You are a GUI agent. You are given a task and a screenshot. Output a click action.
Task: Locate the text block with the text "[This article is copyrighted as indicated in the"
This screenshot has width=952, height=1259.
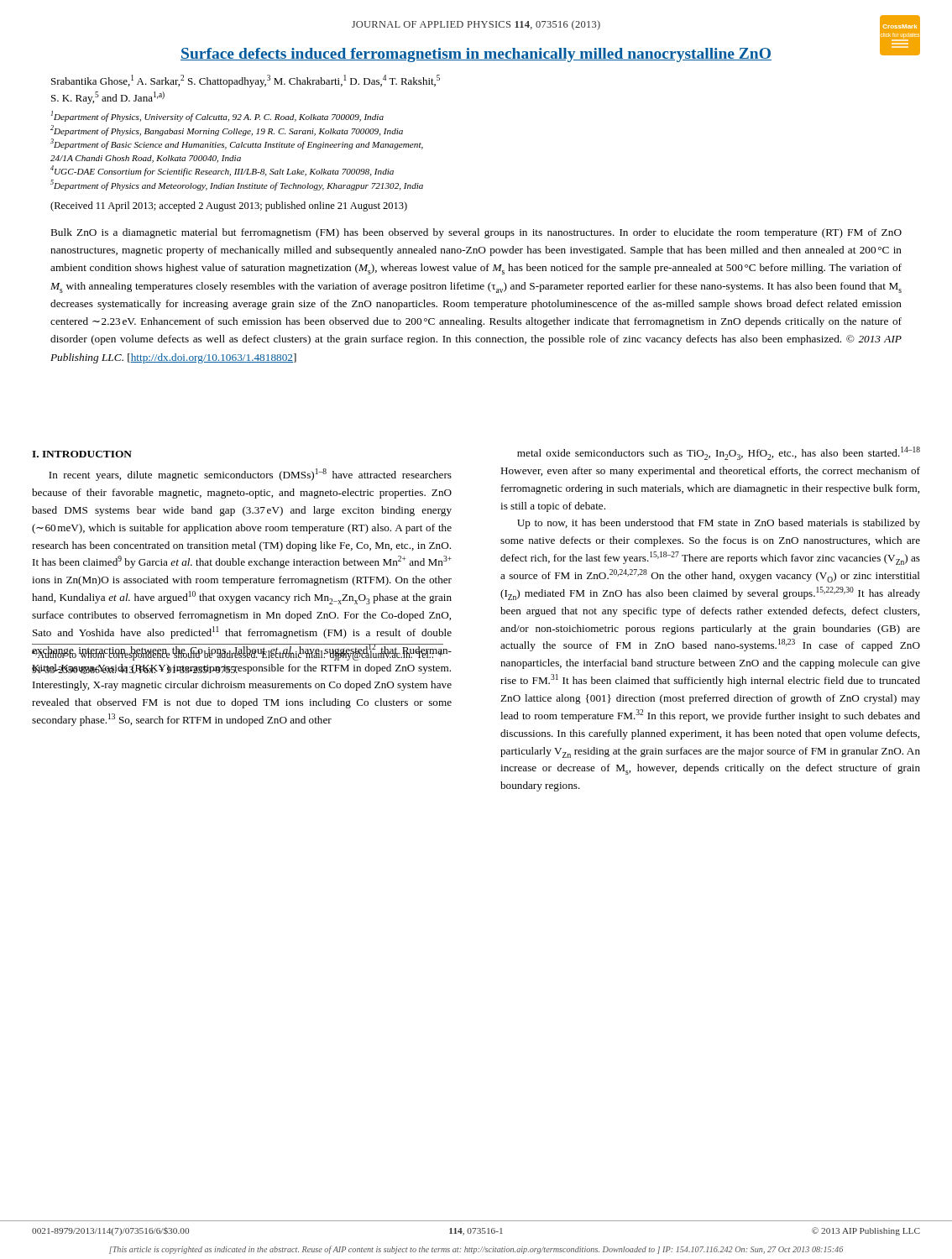(x=476, y=1249)
